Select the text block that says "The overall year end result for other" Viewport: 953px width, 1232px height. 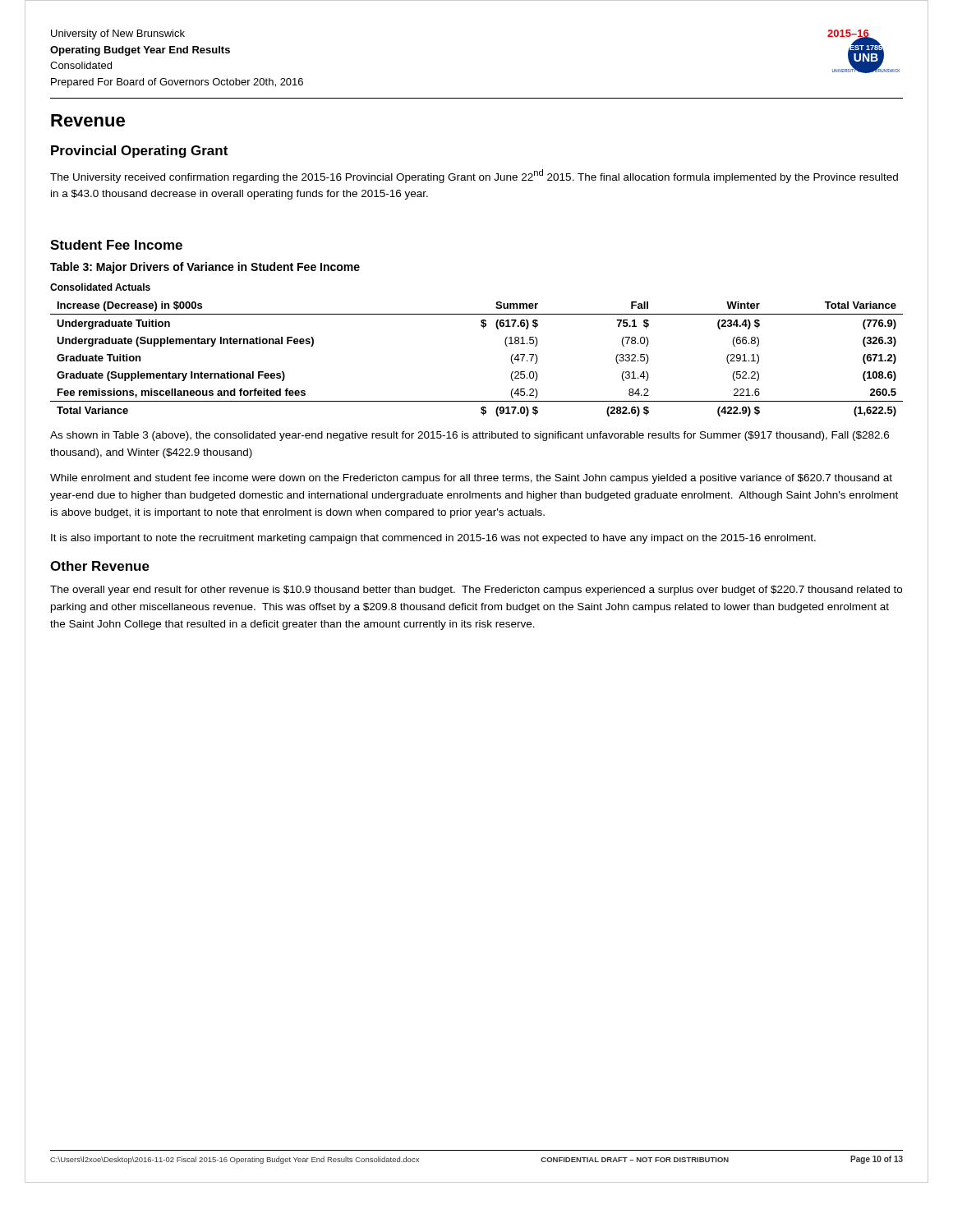coord(476,607)
